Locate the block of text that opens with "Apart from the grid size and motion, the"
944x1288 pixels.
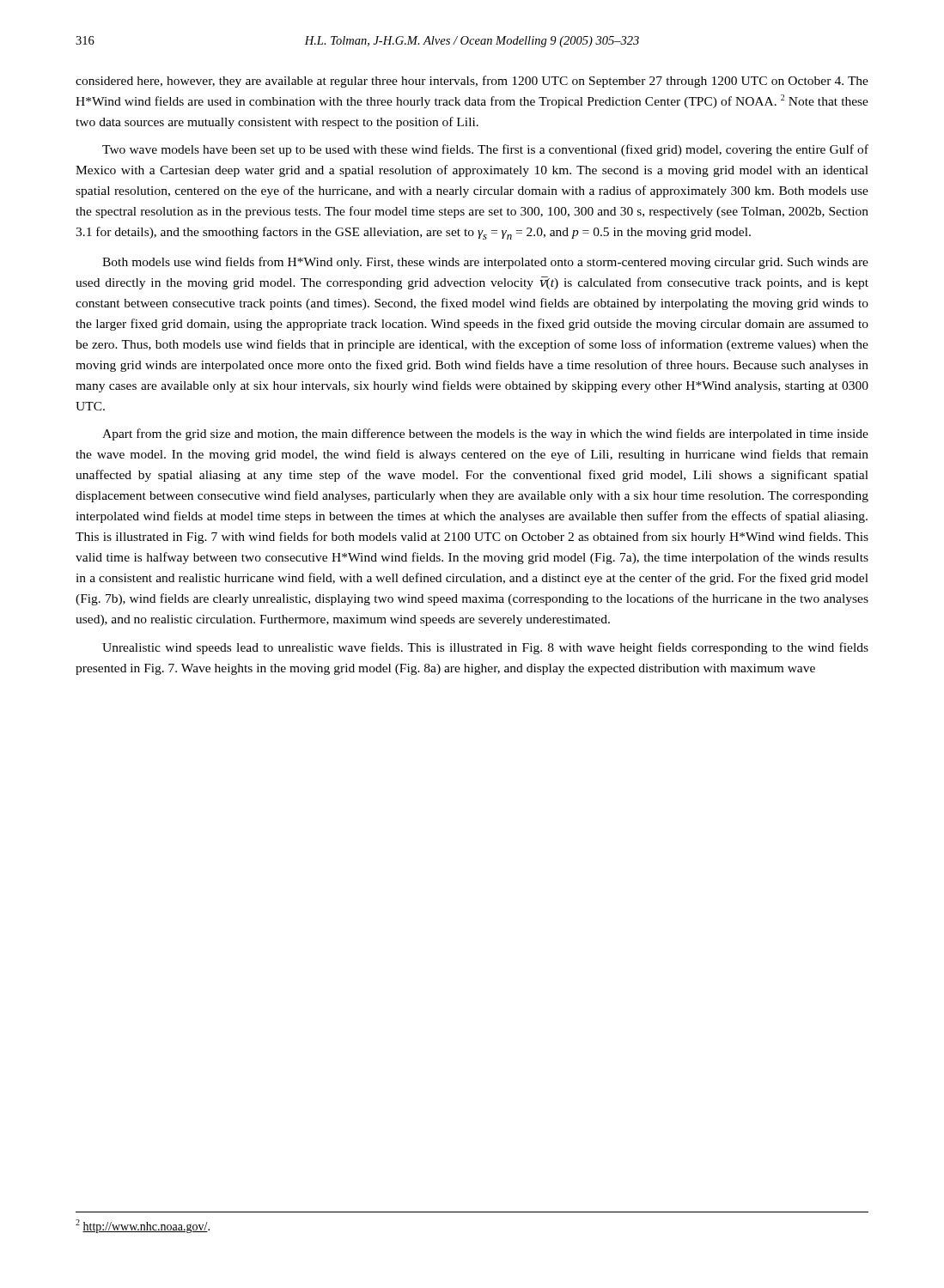point(472,527)
